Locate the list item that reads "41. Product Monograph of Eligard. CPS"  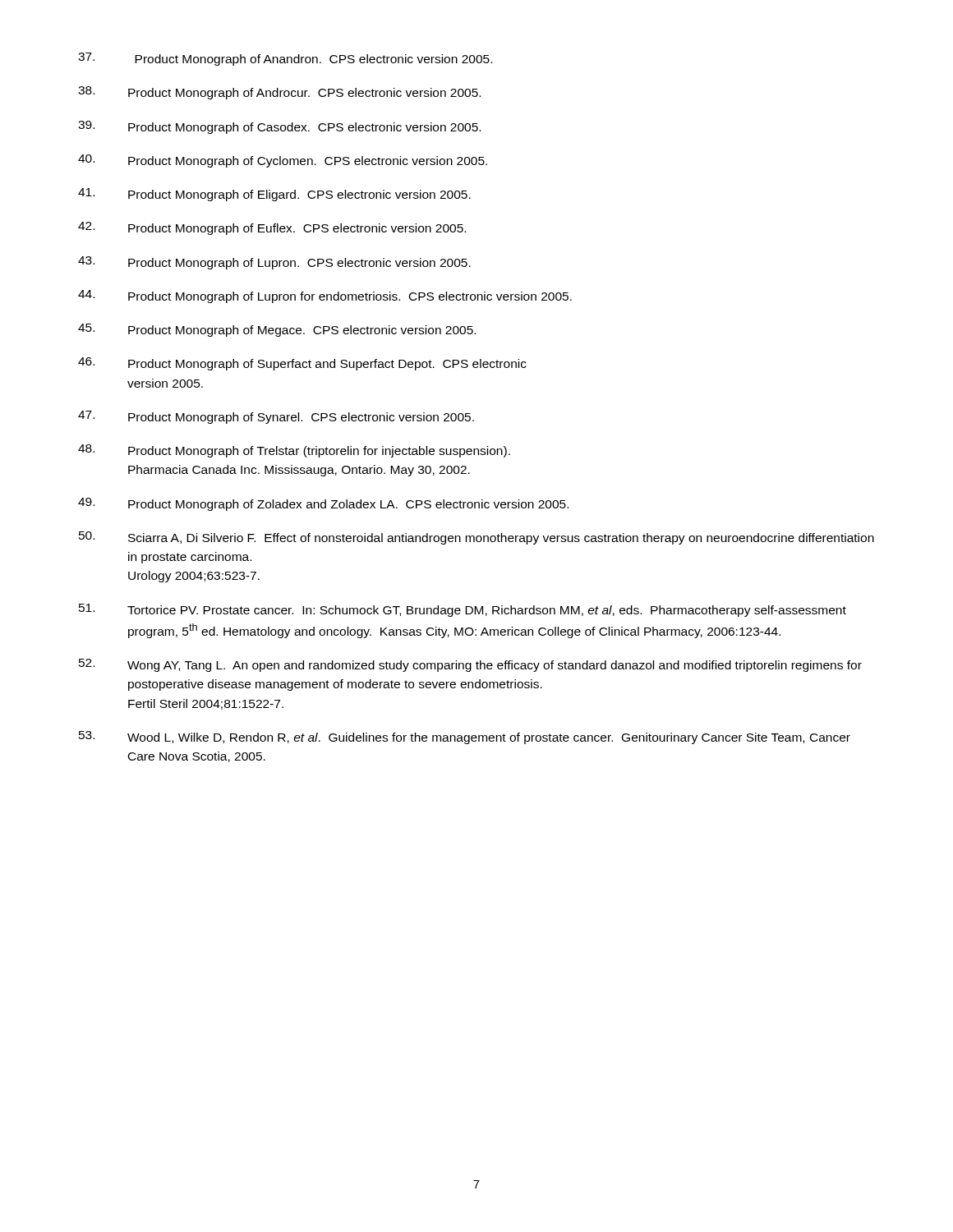[476, 194]
